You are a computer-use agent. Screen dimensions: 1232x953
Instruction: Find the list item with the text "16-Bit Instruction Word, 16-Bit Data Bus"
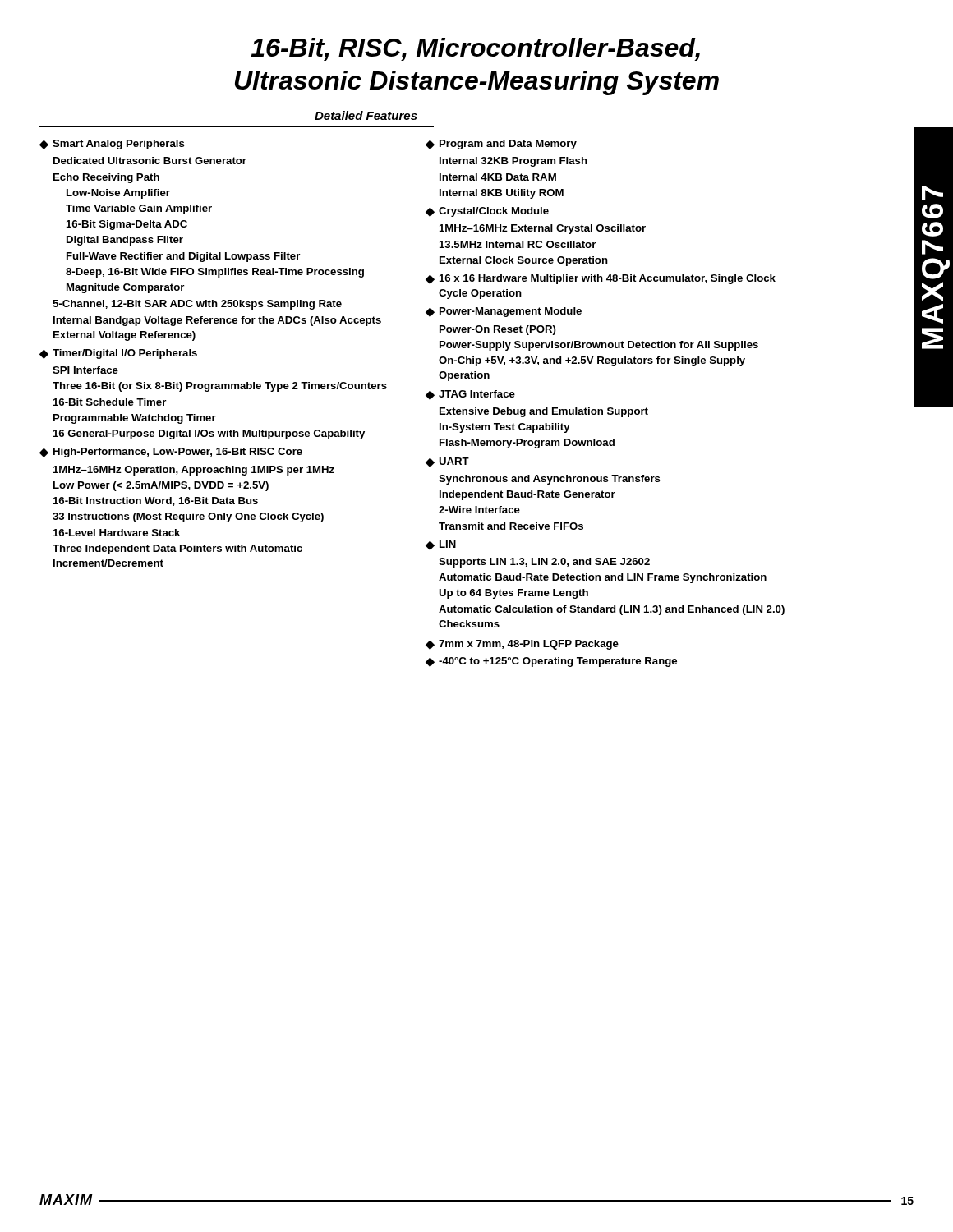coord(155,501)
